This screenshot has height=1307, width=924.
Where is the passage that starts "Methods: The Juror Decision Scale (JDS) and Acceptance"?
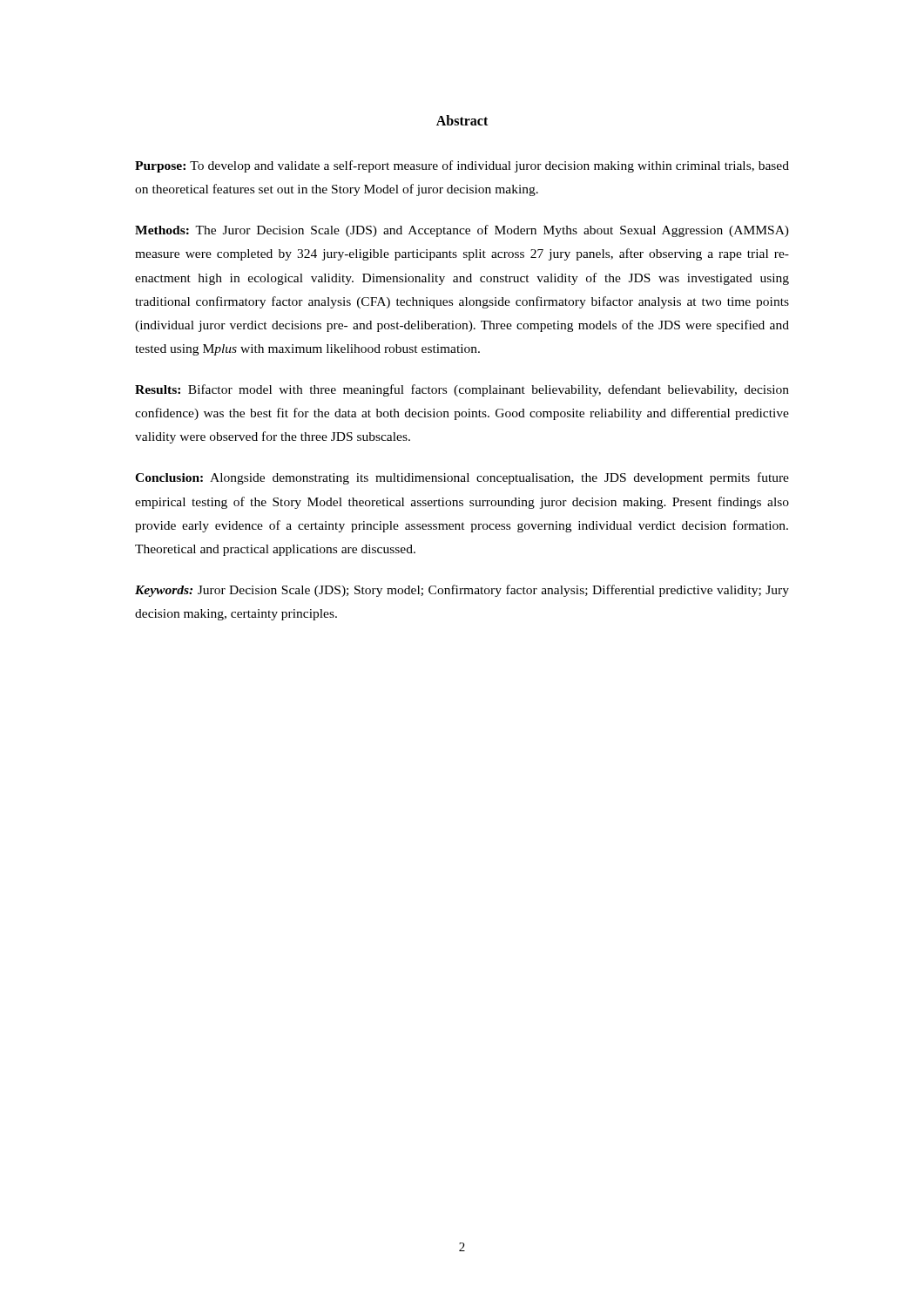462,289
